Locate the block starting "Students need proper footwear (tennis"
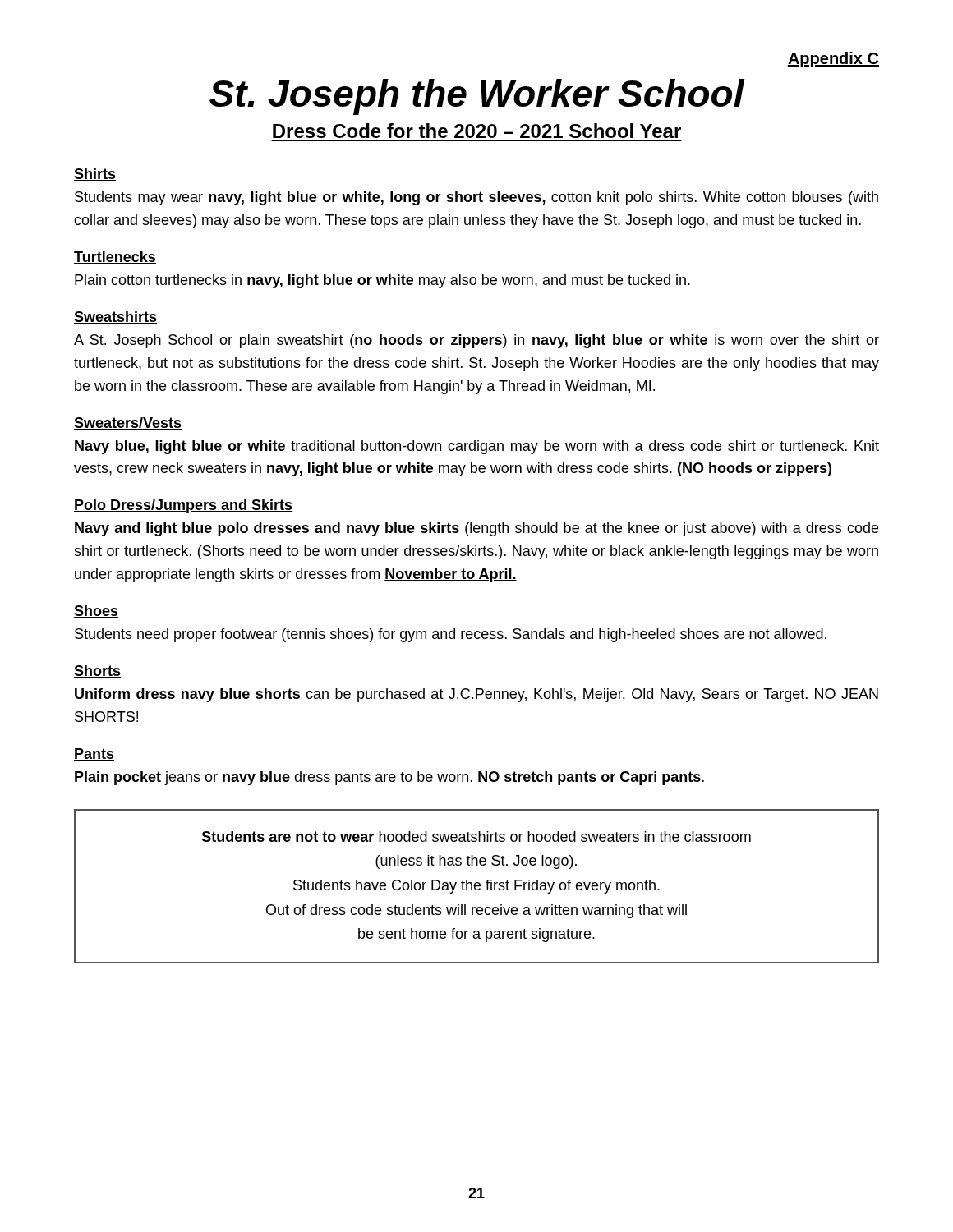The height and width of the screenshot is (1232, 953). click(451, 634)
